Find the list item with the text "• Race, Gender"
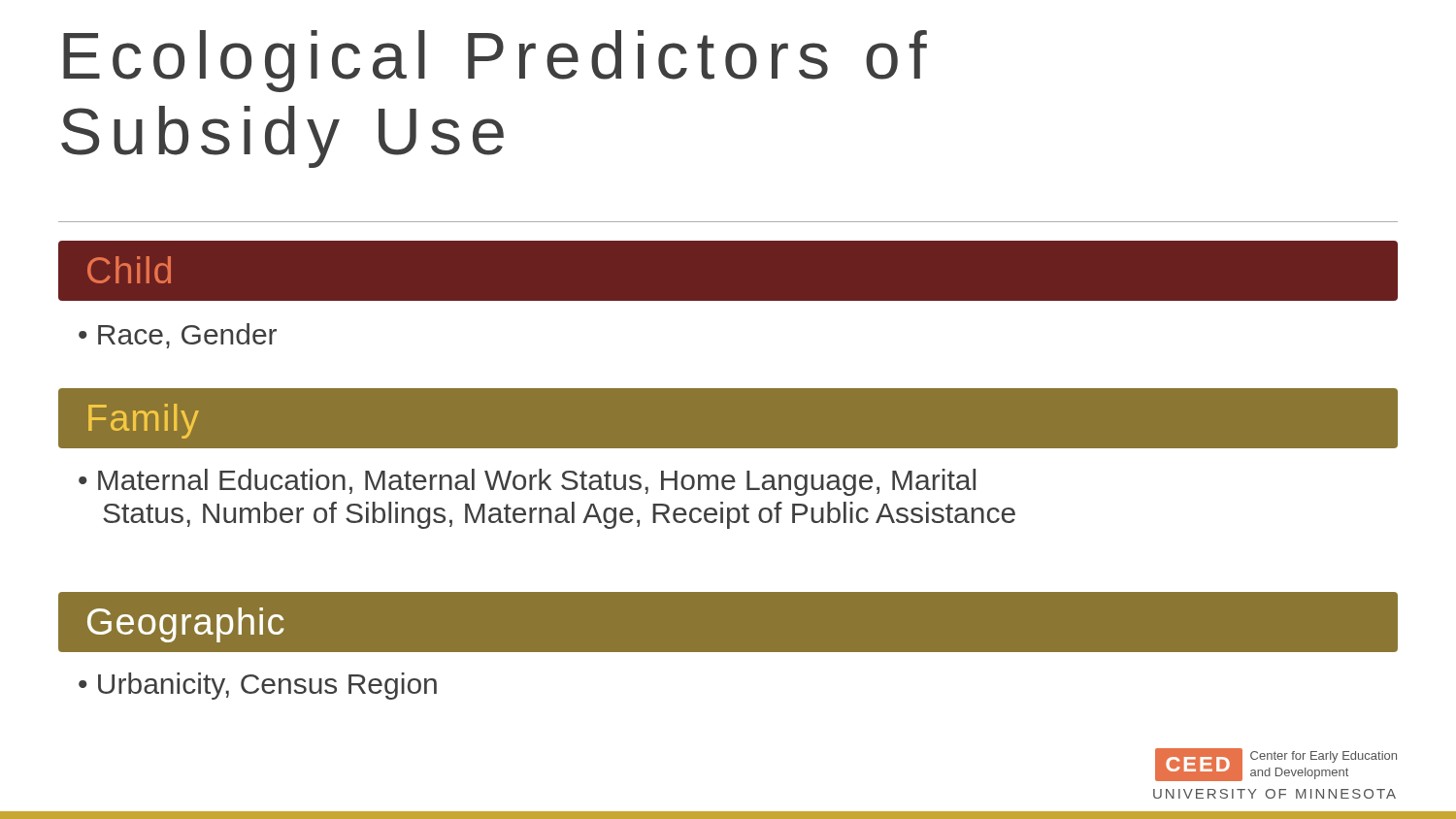This screenshot has width=1456, height=819. pos(177,334)
